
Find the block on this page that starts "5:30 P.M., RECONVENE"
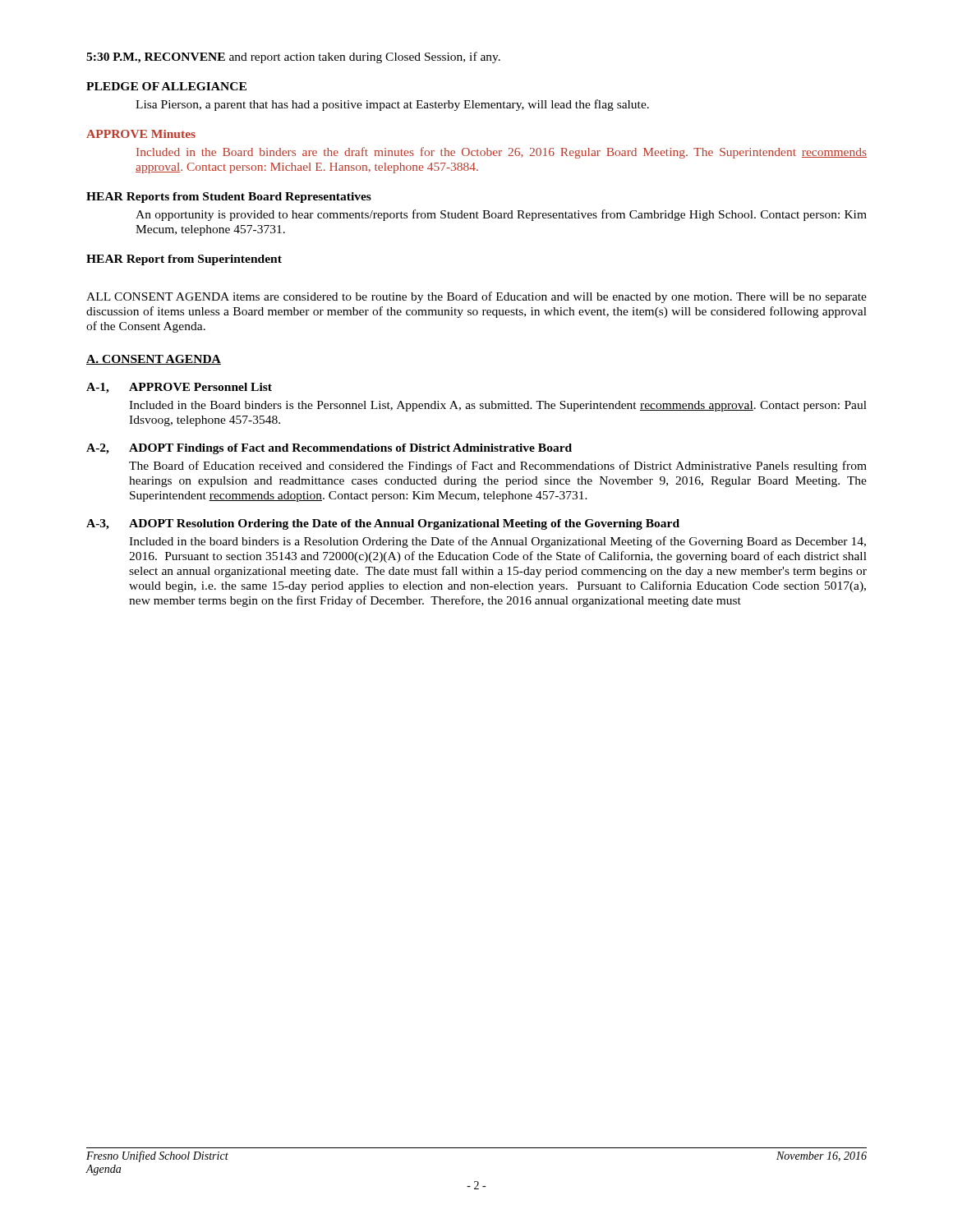pos(294,56)
